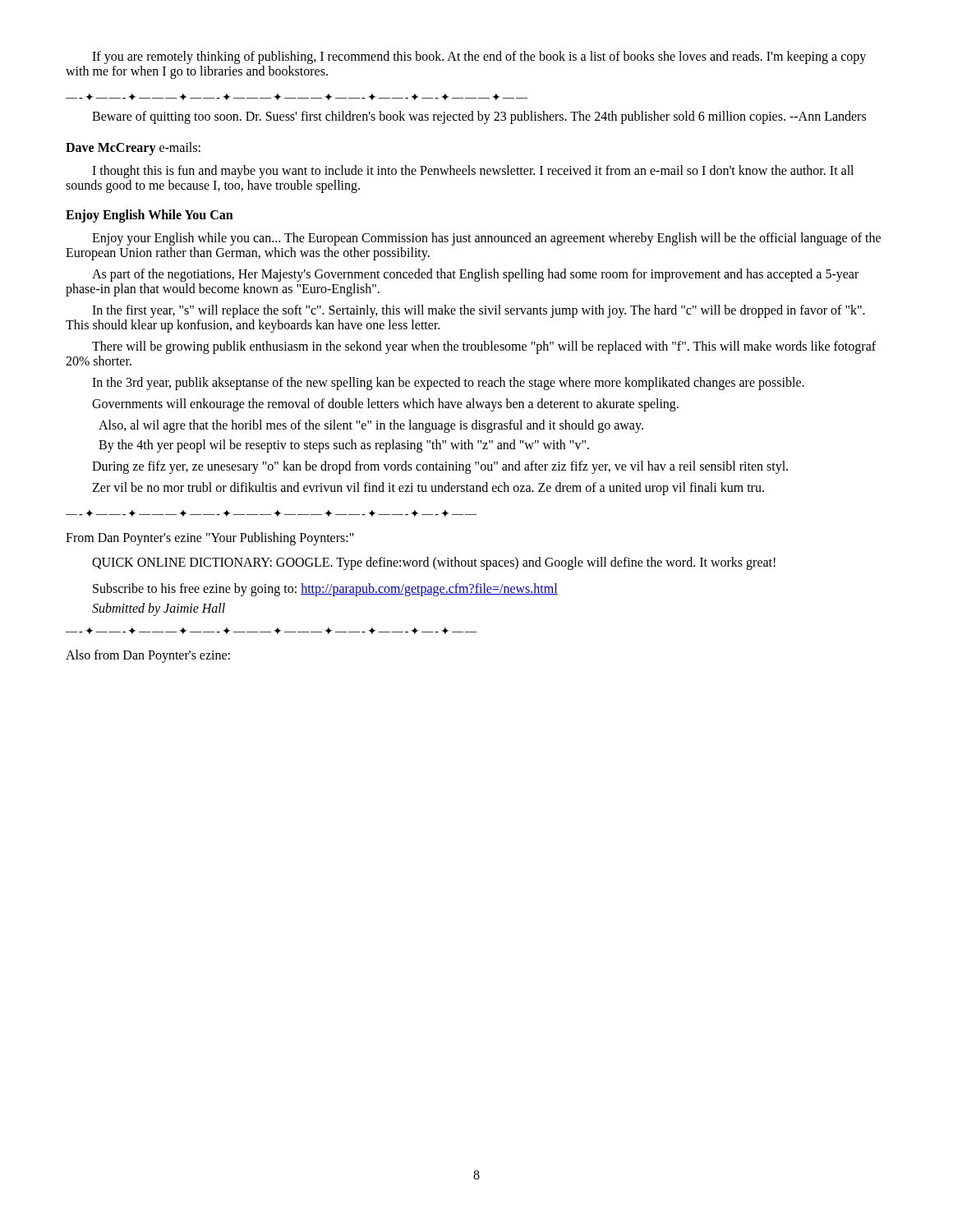Locate the text "Submitted by Jaimie Hall"
953x1232 pixels.
click(159, 609)
